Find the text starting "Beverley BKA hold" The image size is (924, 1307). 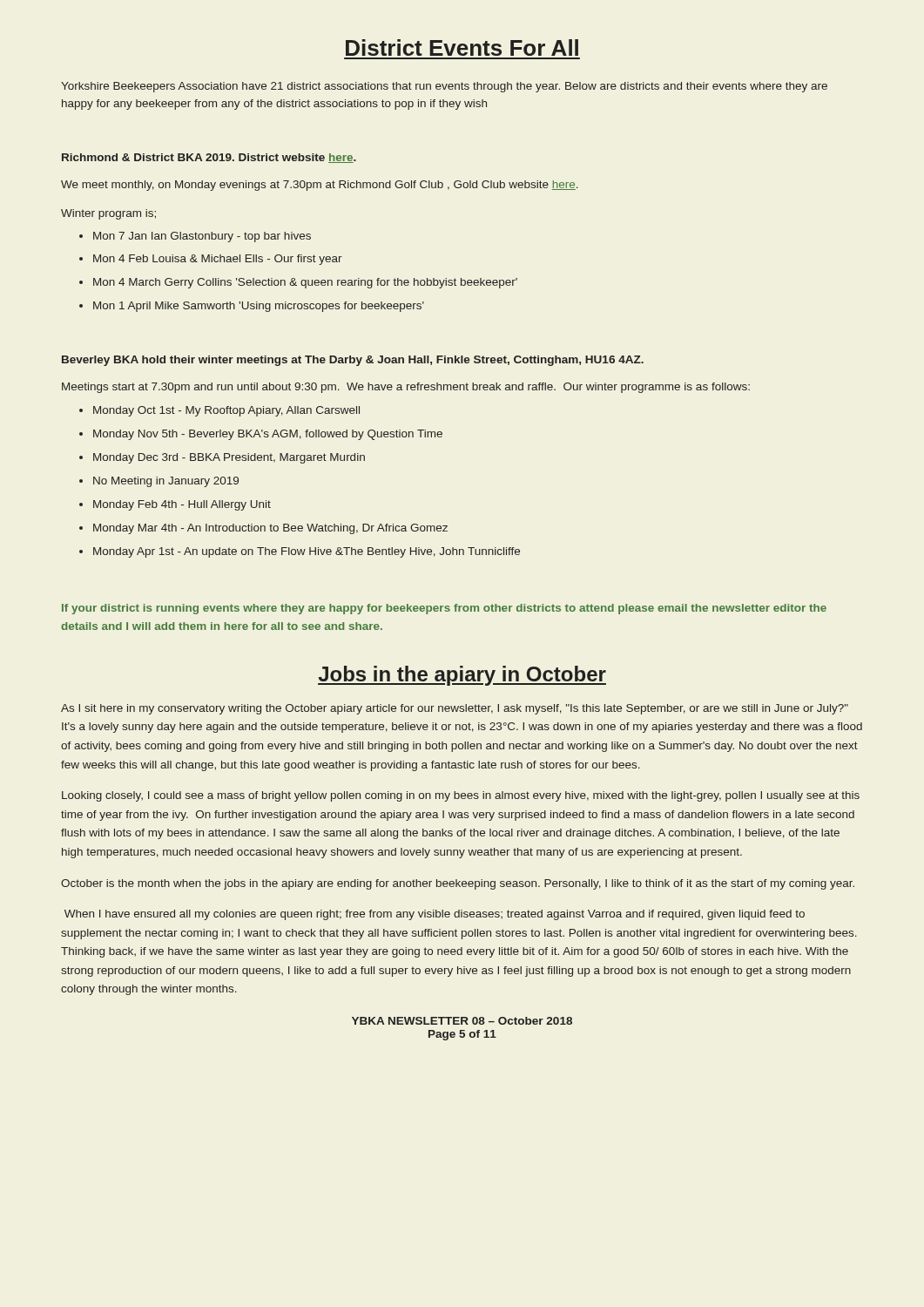click(x=462, y=360)
